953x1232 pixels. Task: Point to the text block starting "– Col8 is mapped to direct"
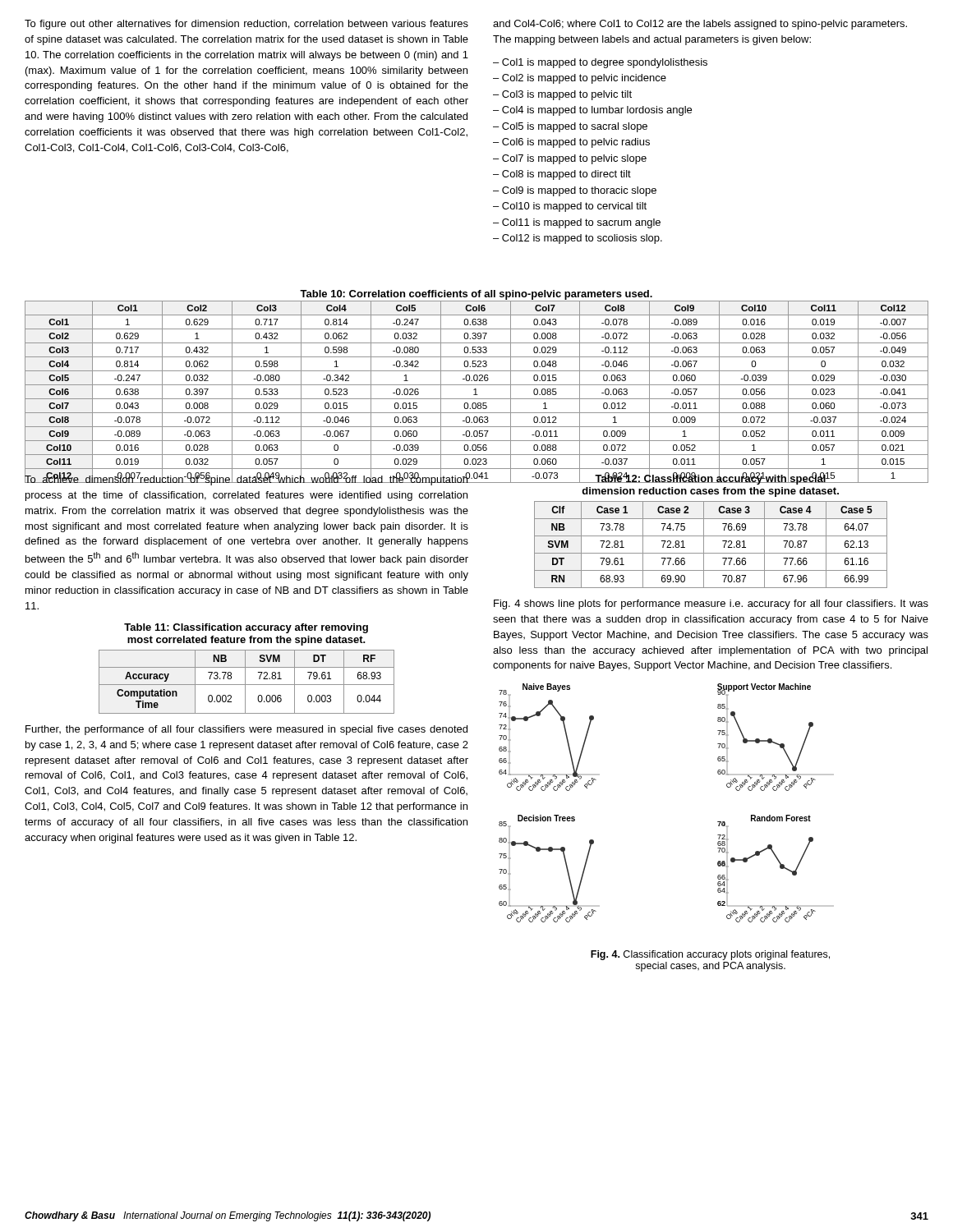click(x=562, y=174)
